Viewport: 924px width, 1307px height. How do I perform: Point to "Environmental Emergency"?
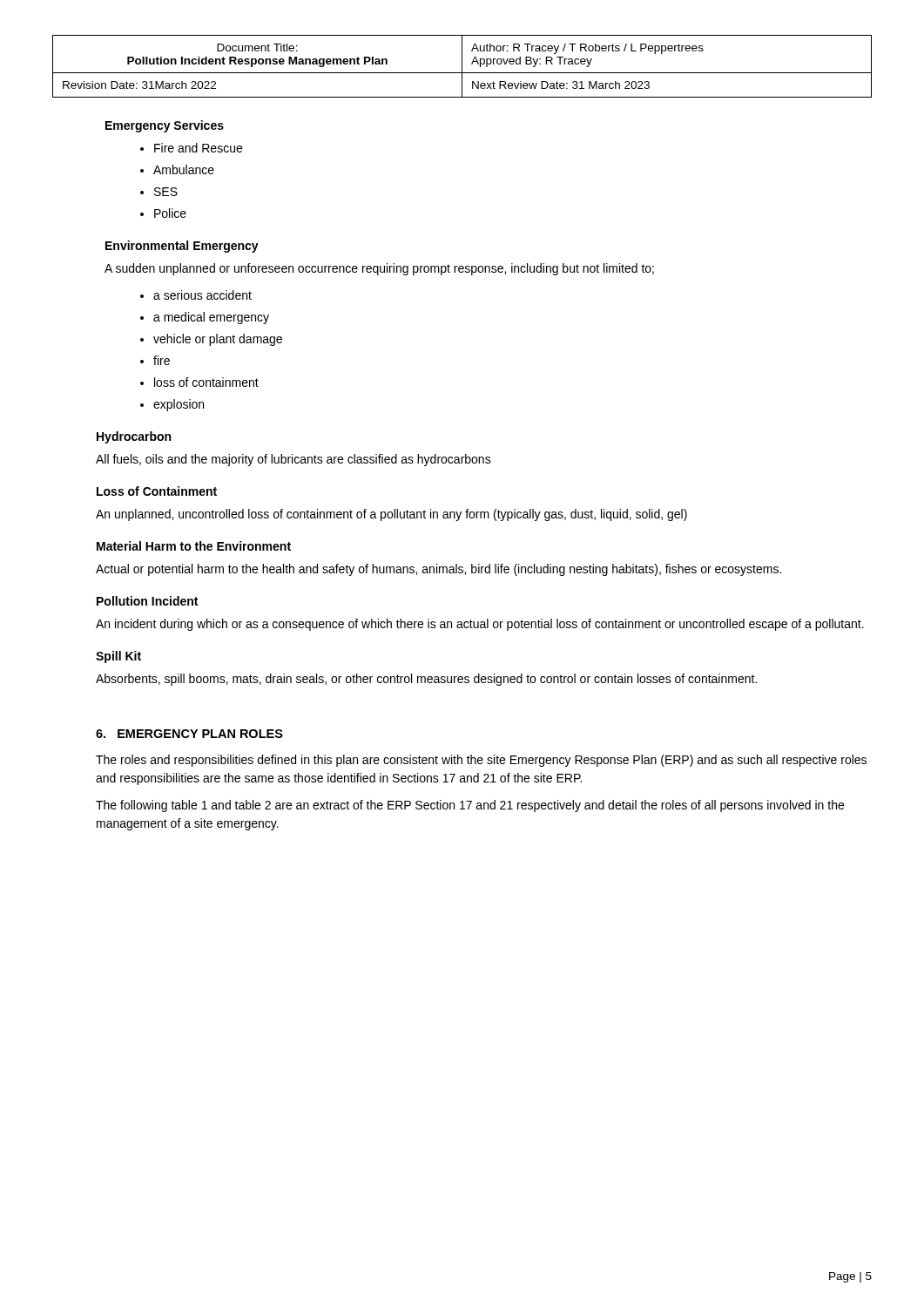click(x=181, y=246)
